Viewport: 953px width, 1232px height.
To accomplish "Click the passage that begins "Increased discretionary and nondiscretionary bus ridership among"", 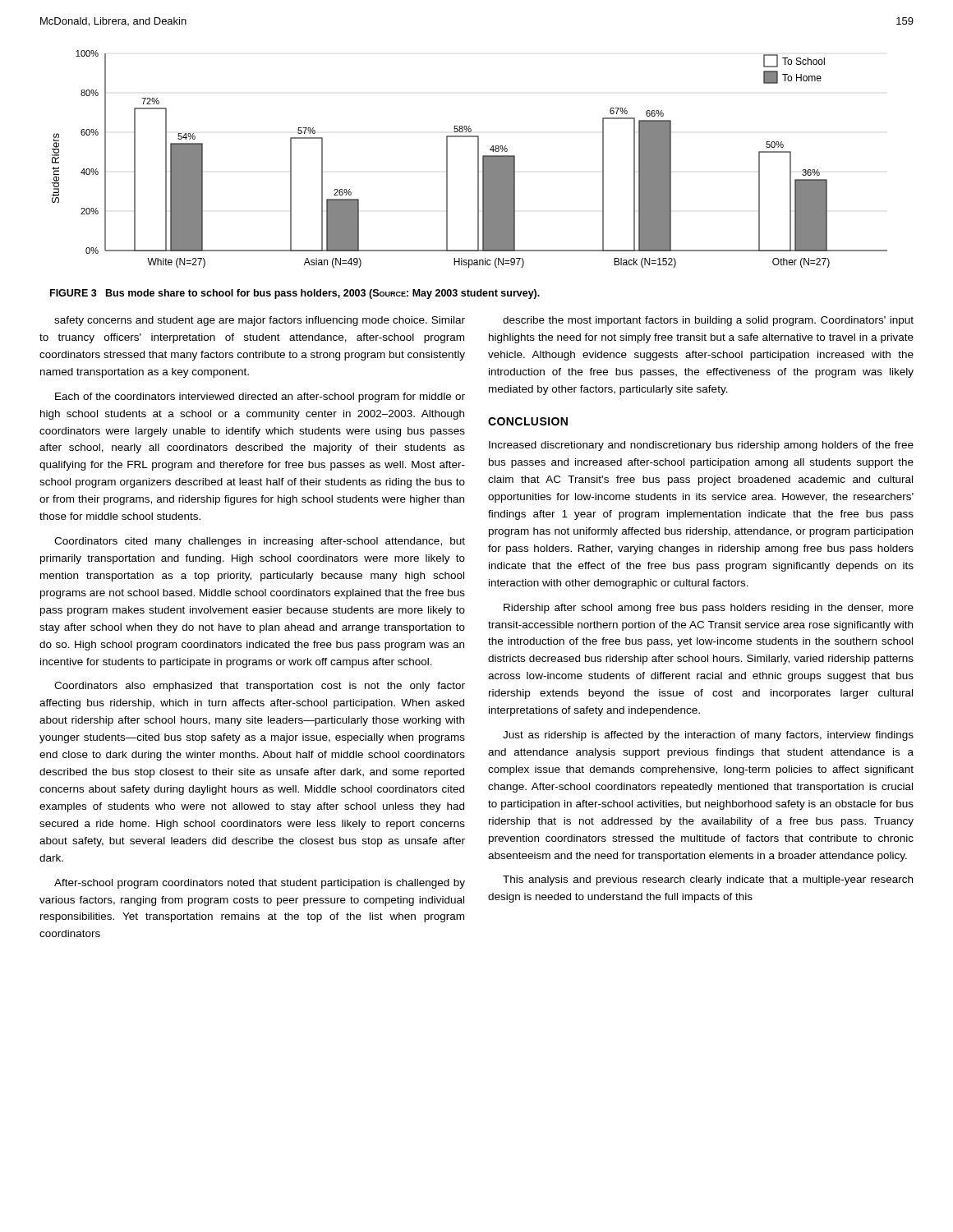I will 701,672.
